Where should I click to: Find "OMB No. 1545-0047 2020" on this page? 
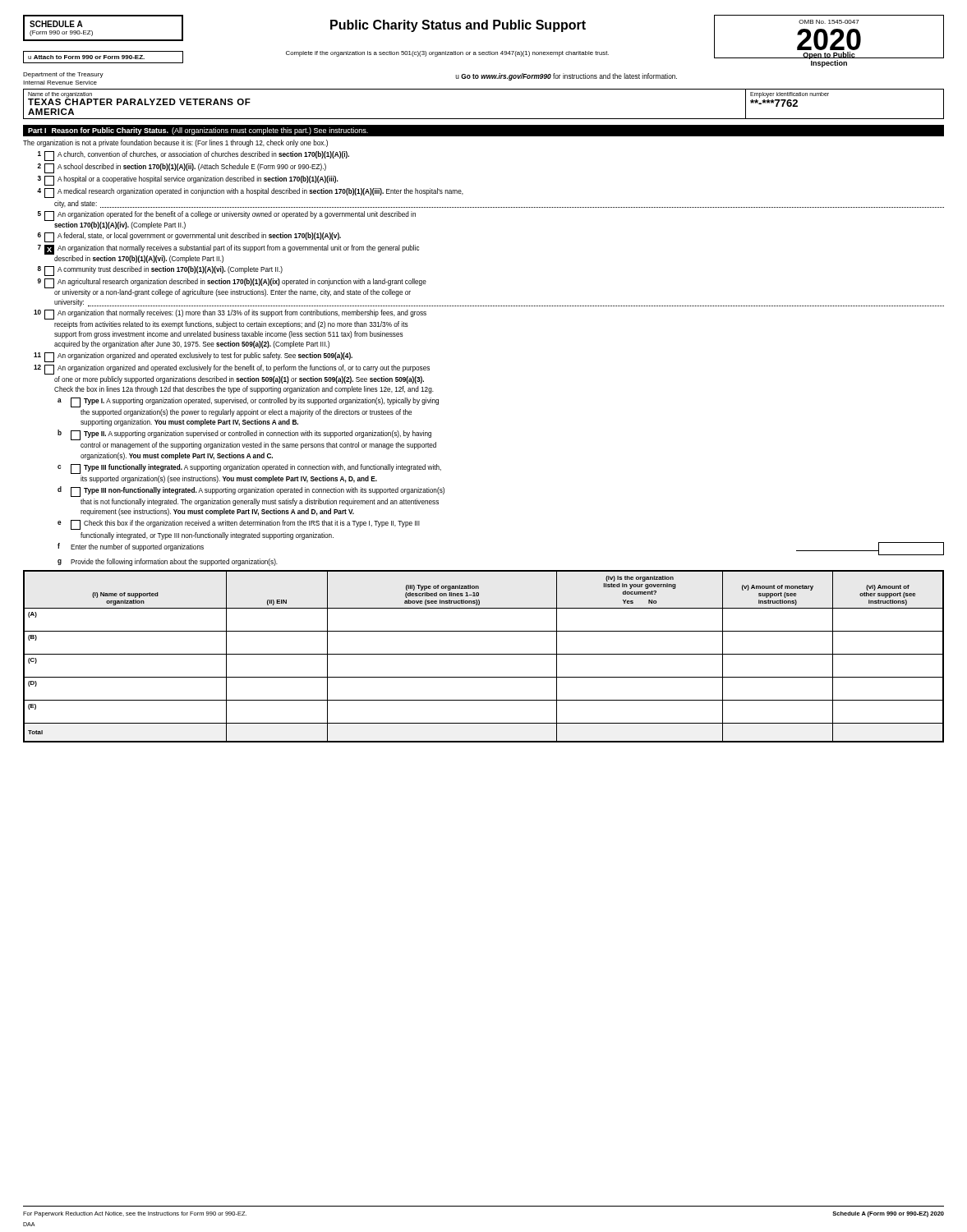pyautogui.click(x=829, y=37)
